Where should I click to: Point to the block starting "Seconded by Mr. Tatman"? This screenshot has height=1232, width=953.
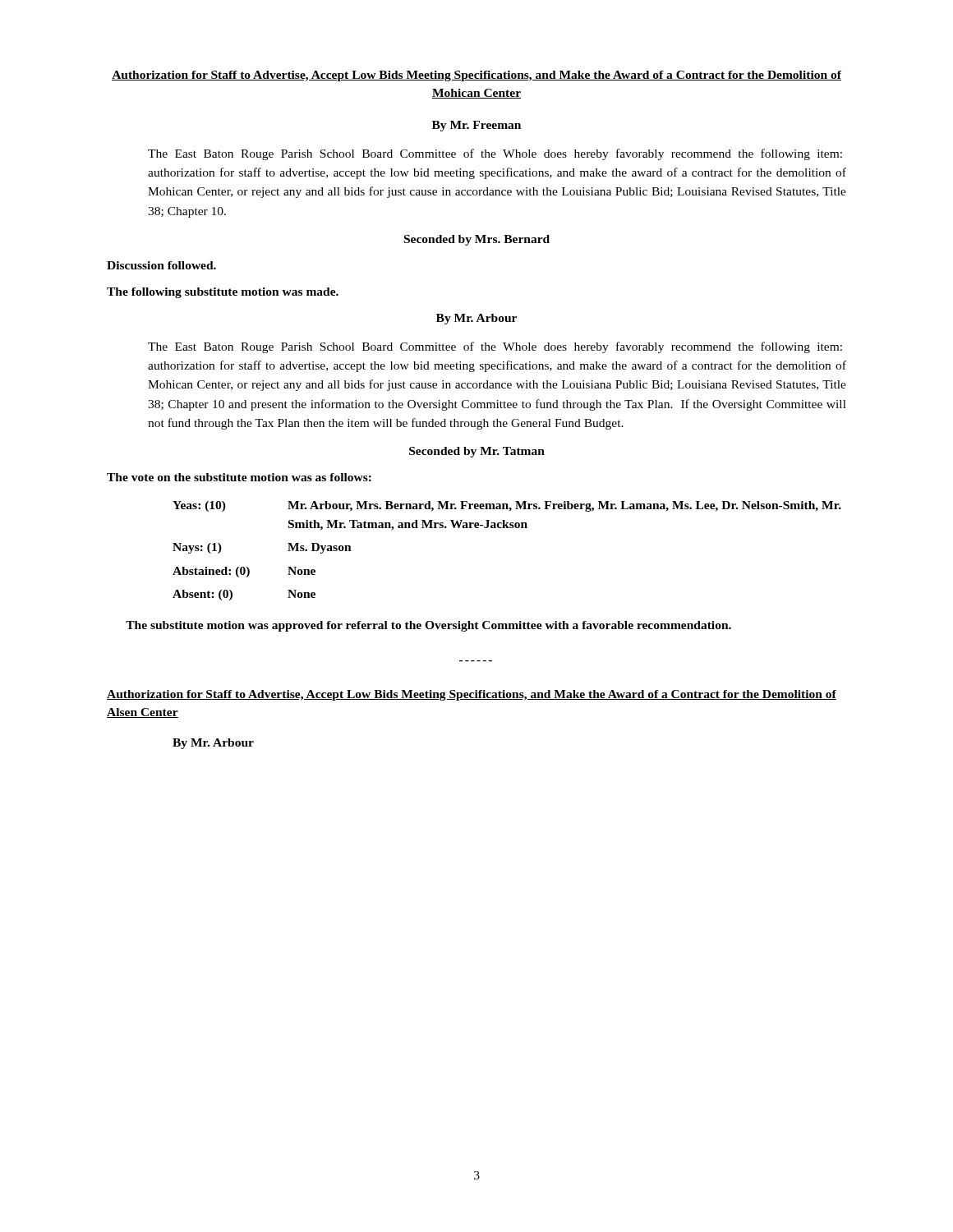tap(476, 451)
